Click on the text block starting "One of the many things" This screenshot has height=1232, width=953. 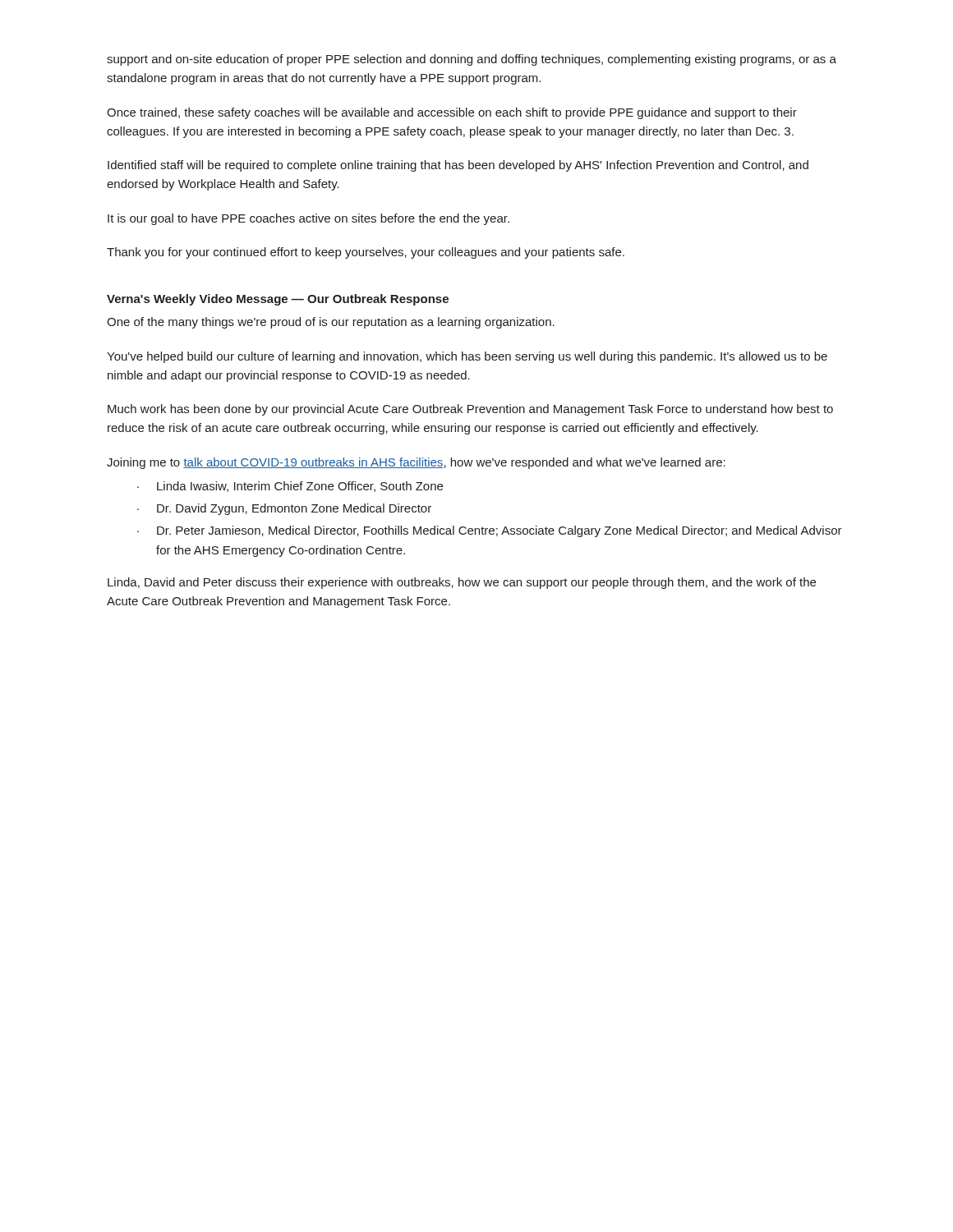(x=331, y=322)
